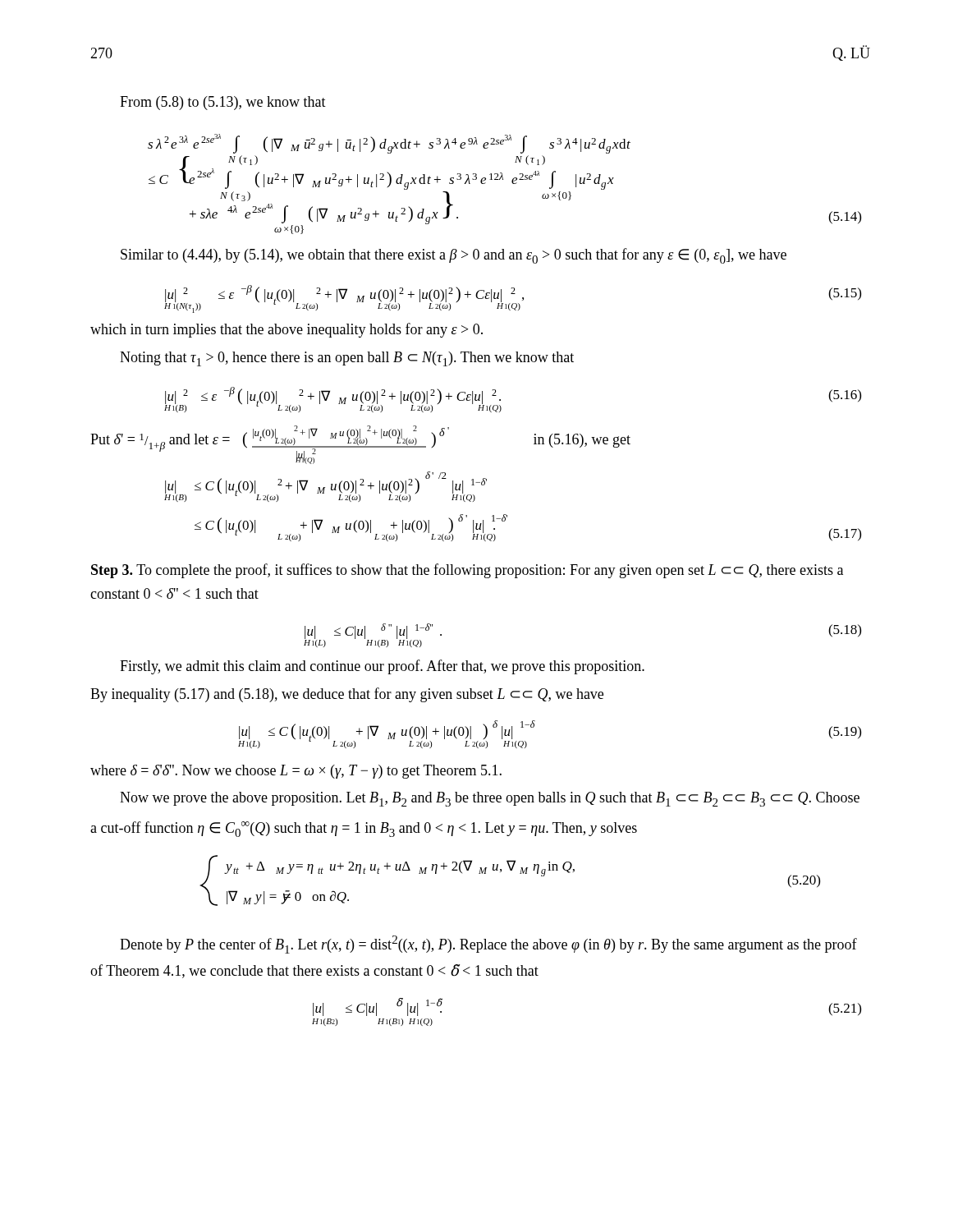
Task: Locate the text block containing "From (5.8) to (5.13), we"
Action: tap(223, 102)
